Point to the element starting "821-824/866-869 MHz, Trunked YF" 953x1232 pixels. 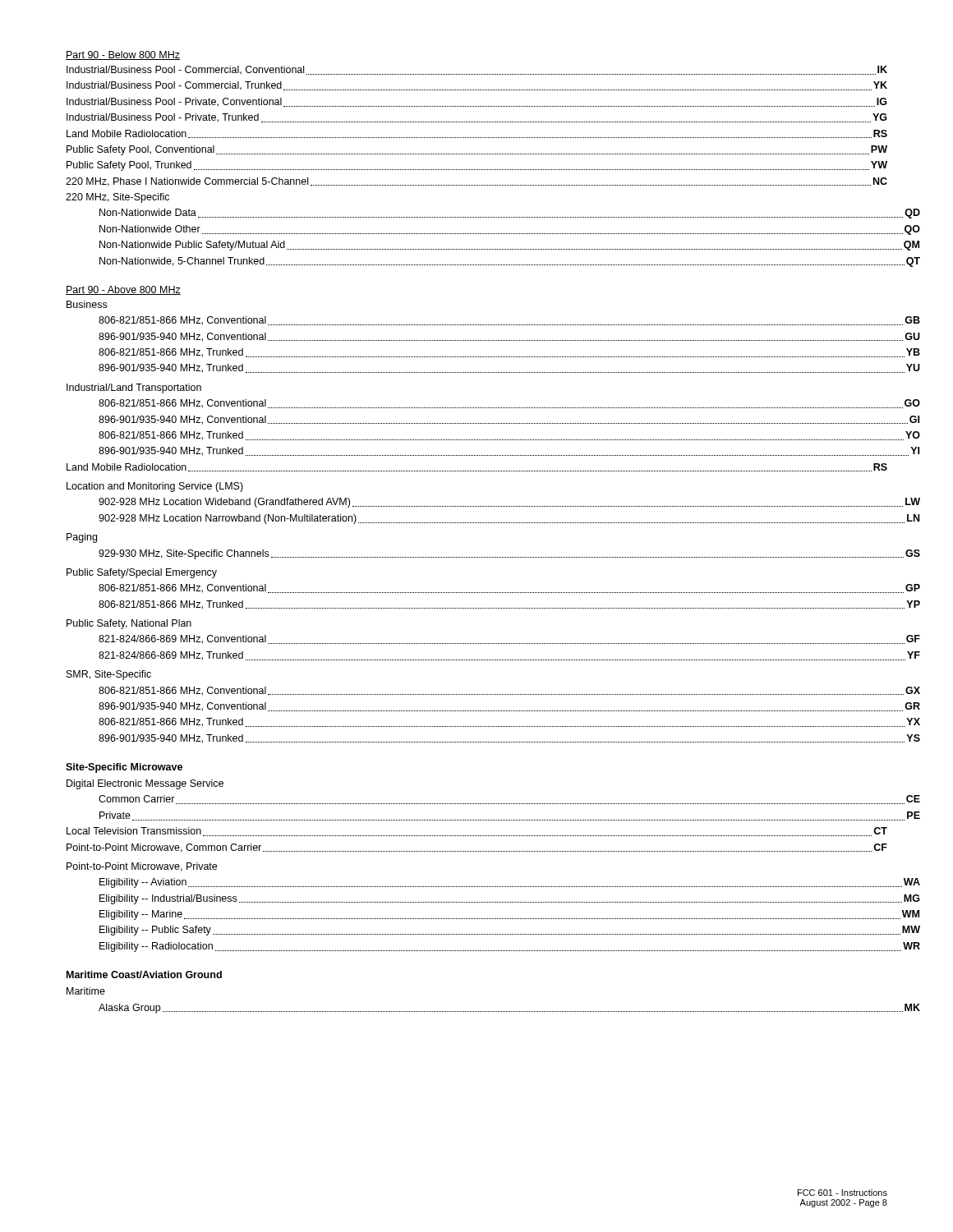pos(509,656)
